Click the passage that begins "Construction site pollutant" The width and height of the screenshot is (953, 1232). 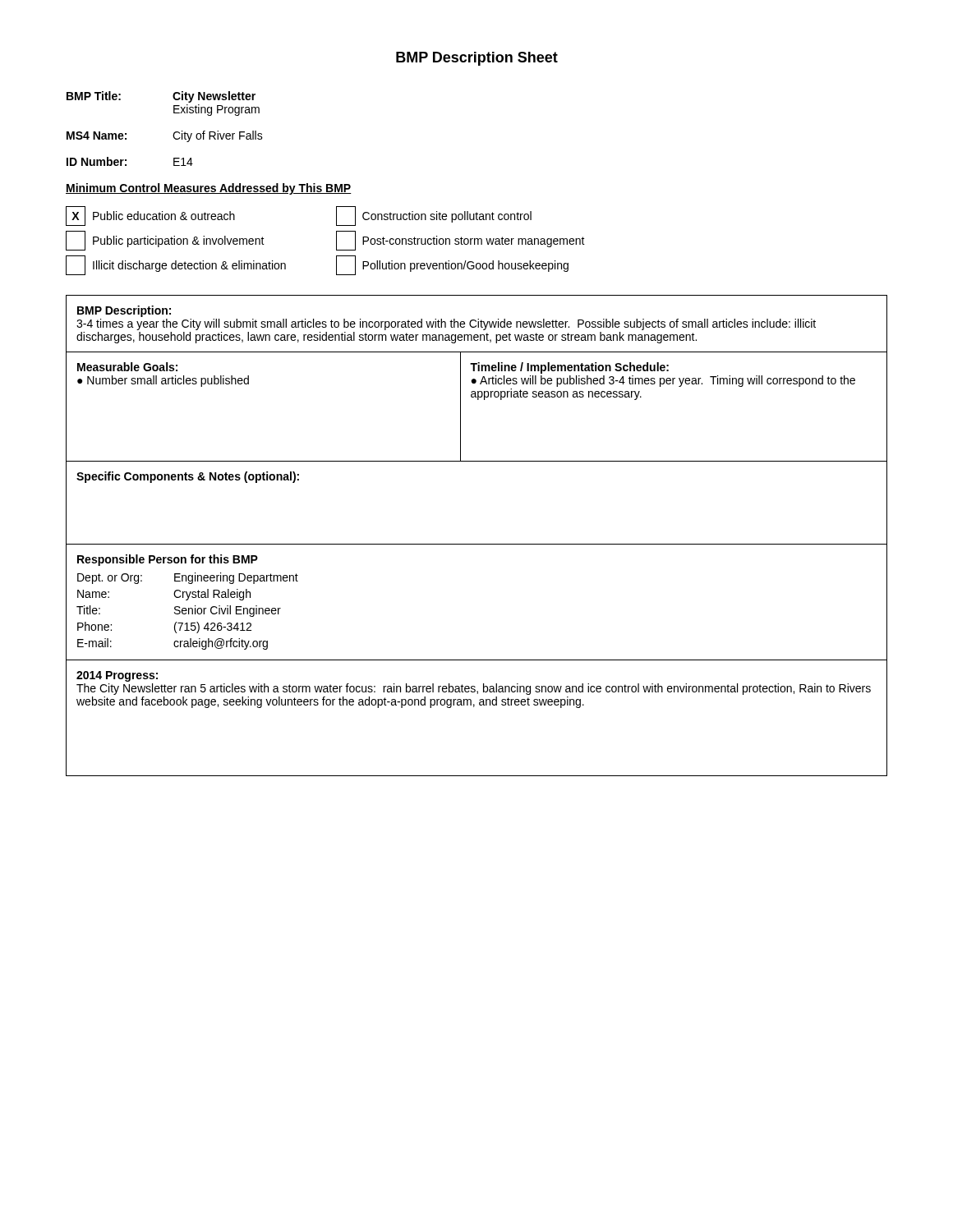tap(434, 216)
